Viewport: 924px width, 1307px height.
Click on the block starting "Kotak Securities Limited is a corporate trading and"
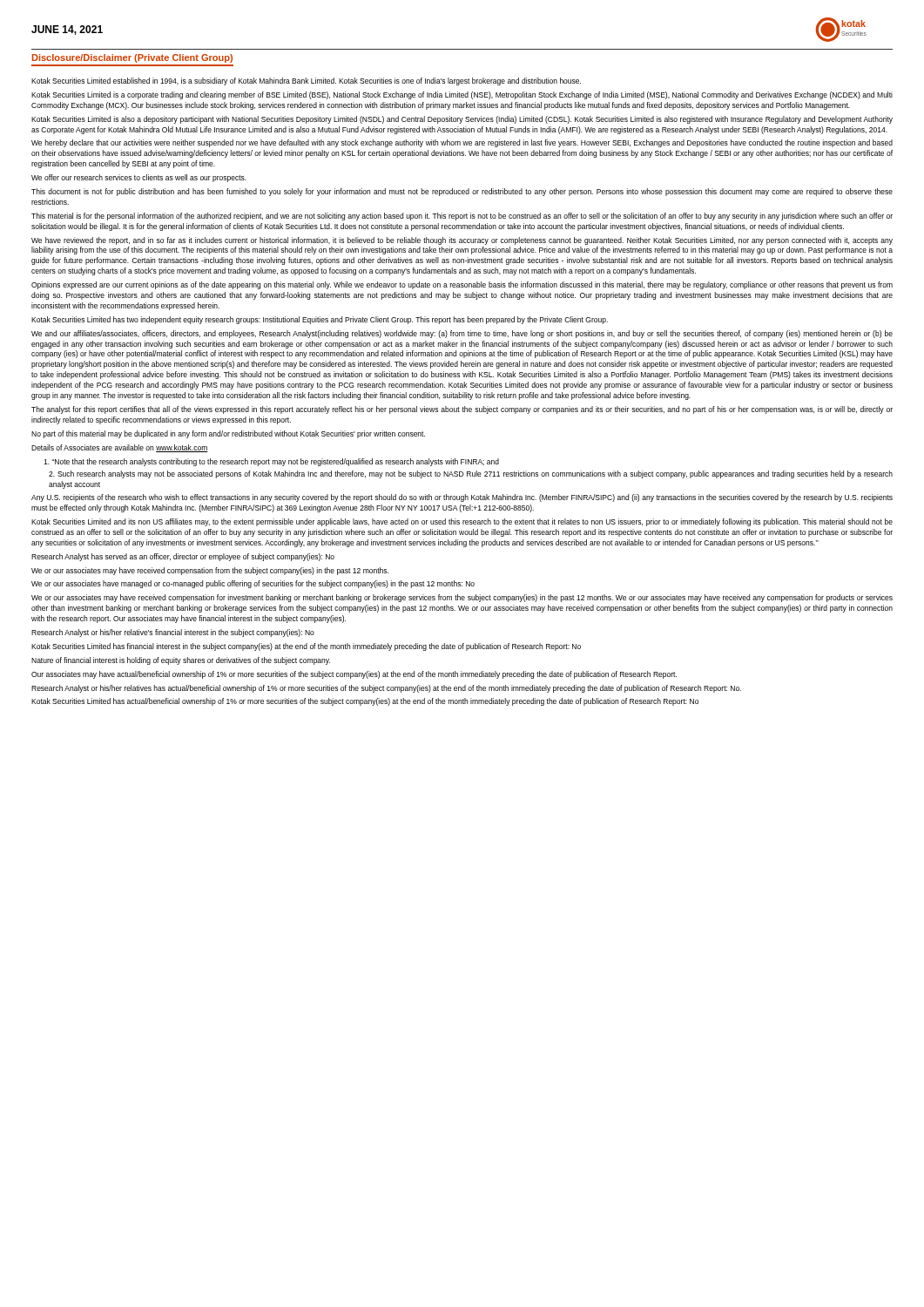[462, 101]
